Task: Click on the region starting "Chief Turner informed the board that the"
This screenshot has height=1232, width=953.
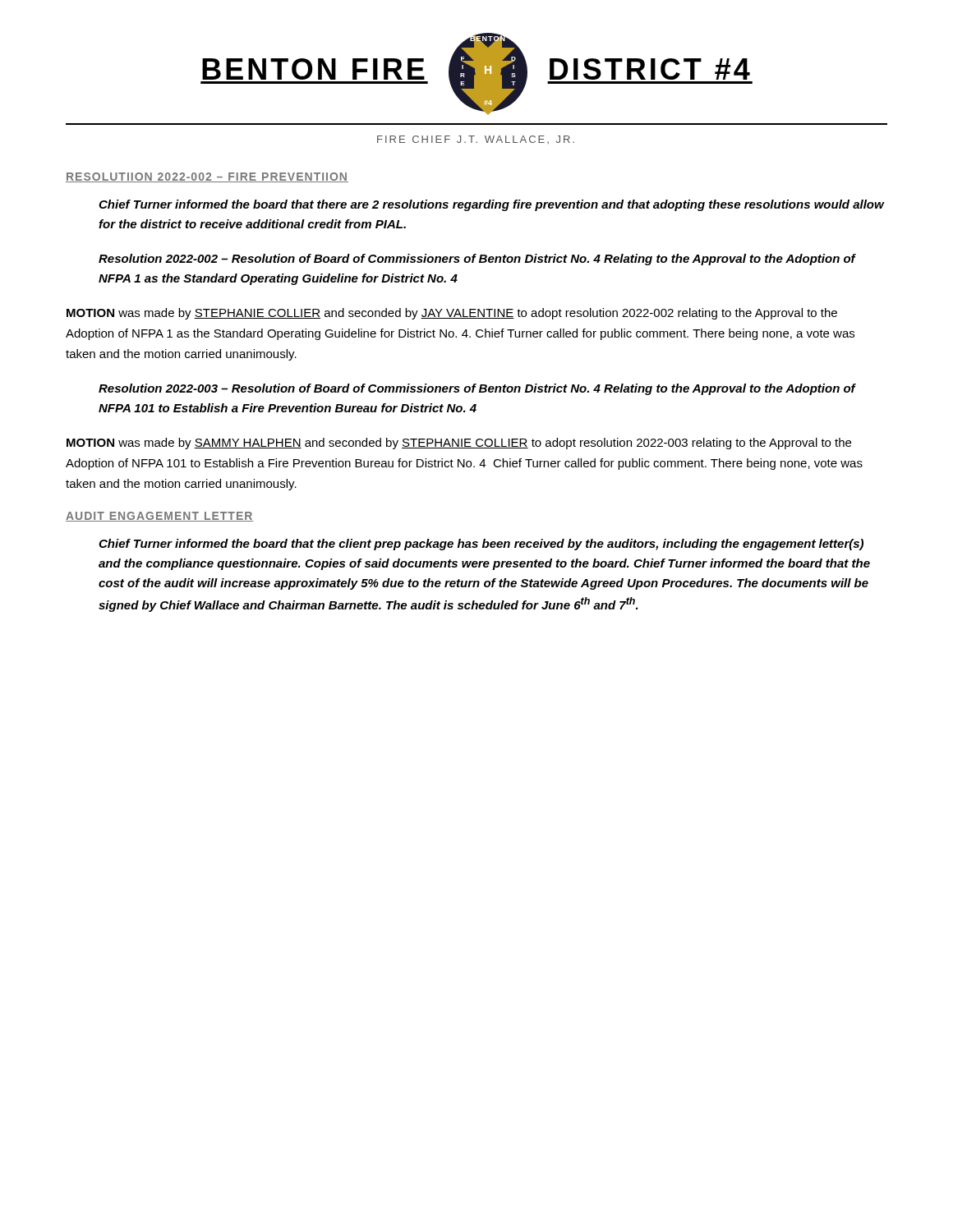Action: pos(484,574)
